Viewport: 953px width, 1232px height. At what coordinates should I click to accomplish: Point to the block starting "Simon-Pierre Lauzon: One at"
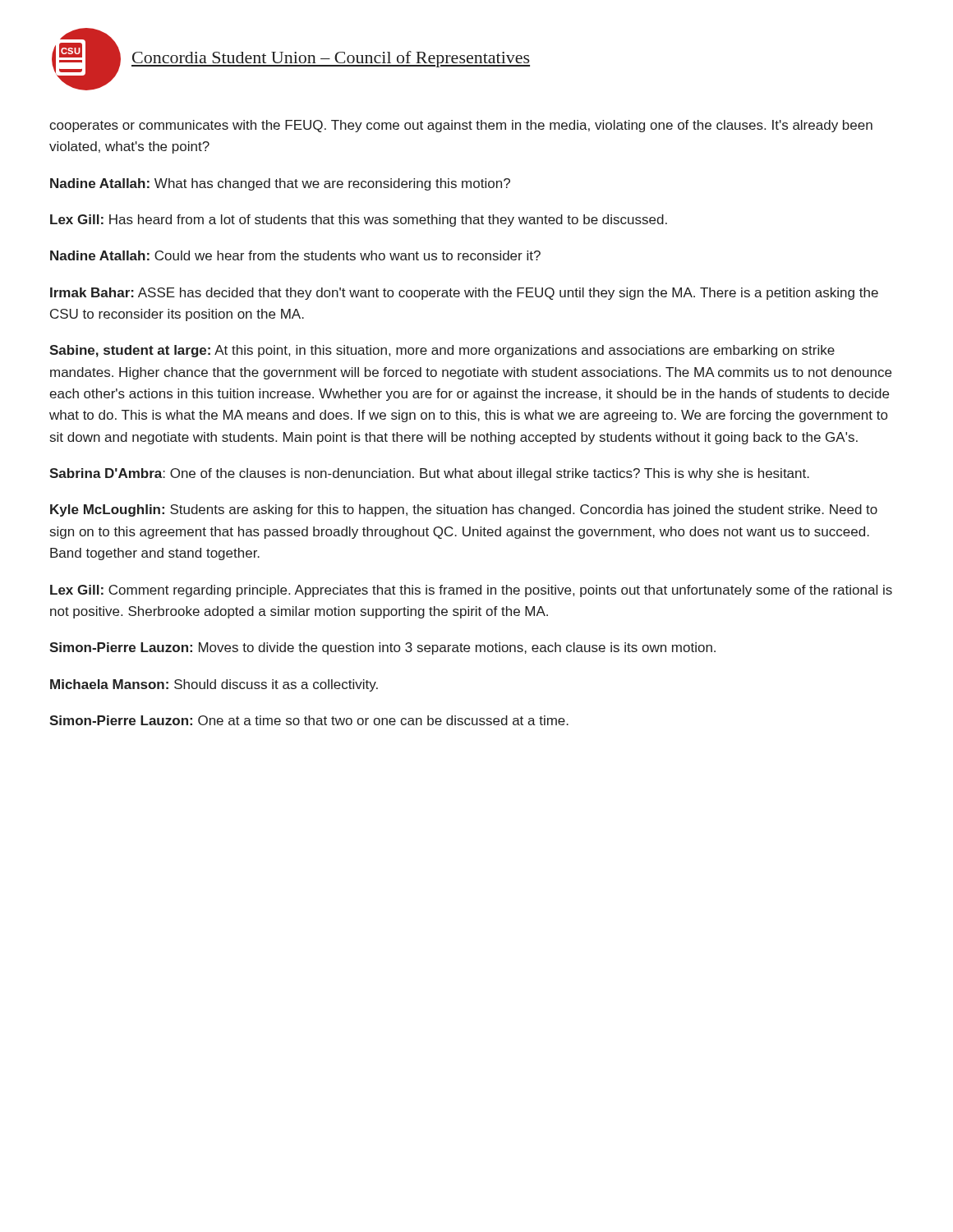point(309,721)
